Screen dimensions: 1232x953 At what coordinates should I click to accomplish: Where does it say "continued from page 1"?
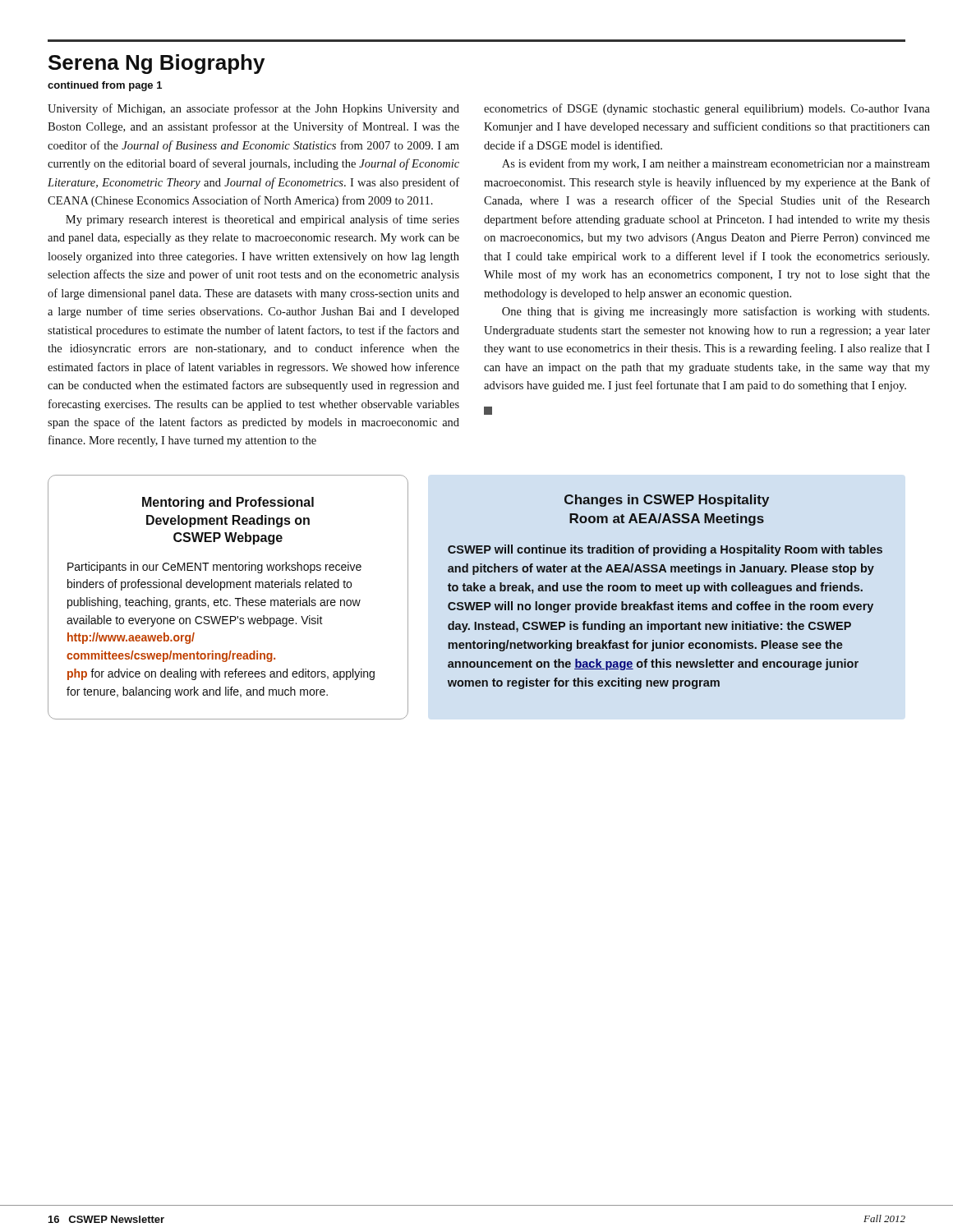coord(105,86)
